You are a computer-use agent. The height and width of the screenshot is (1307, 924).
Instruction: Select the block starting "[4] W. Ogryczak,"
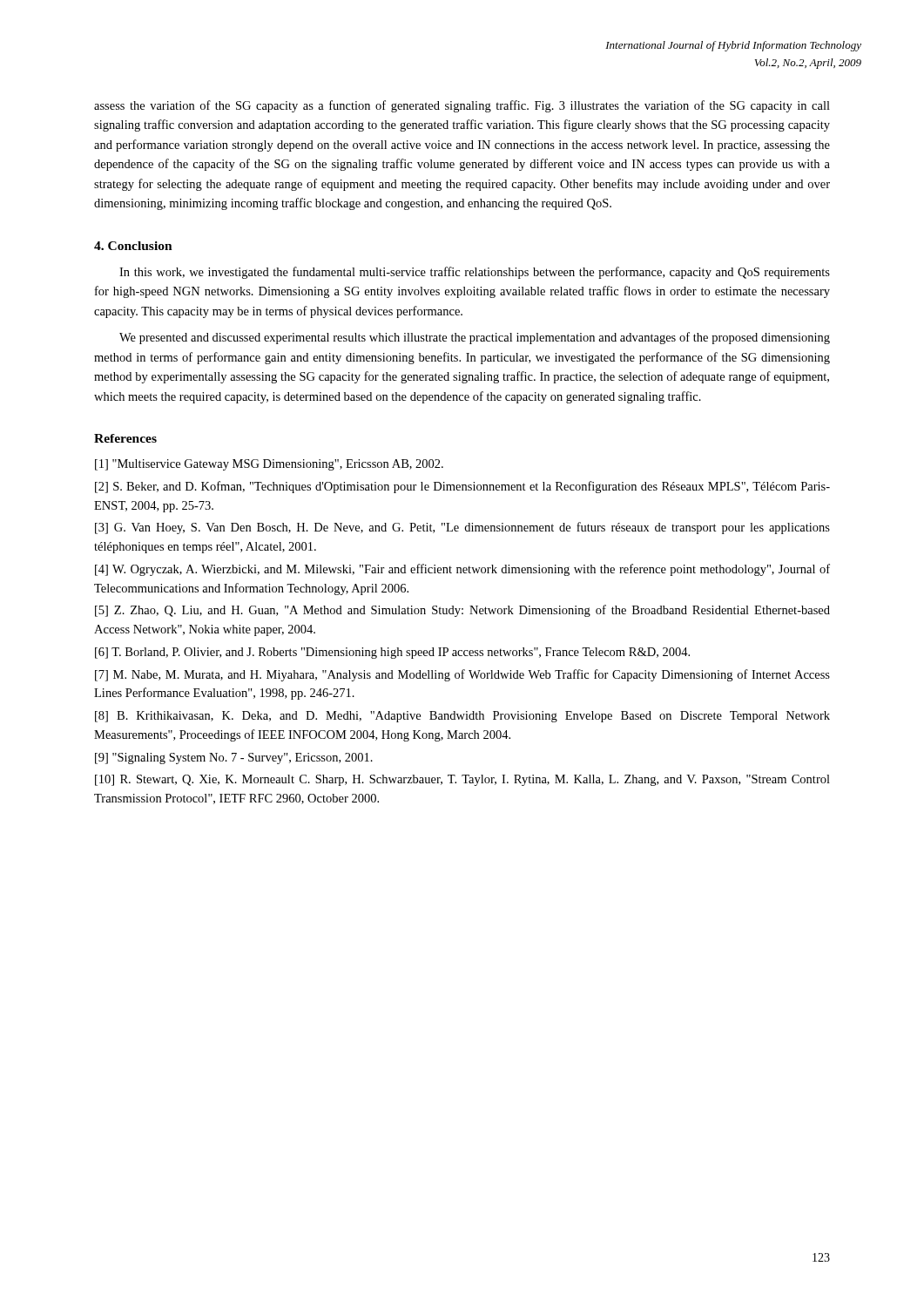(x=462, y=578)
